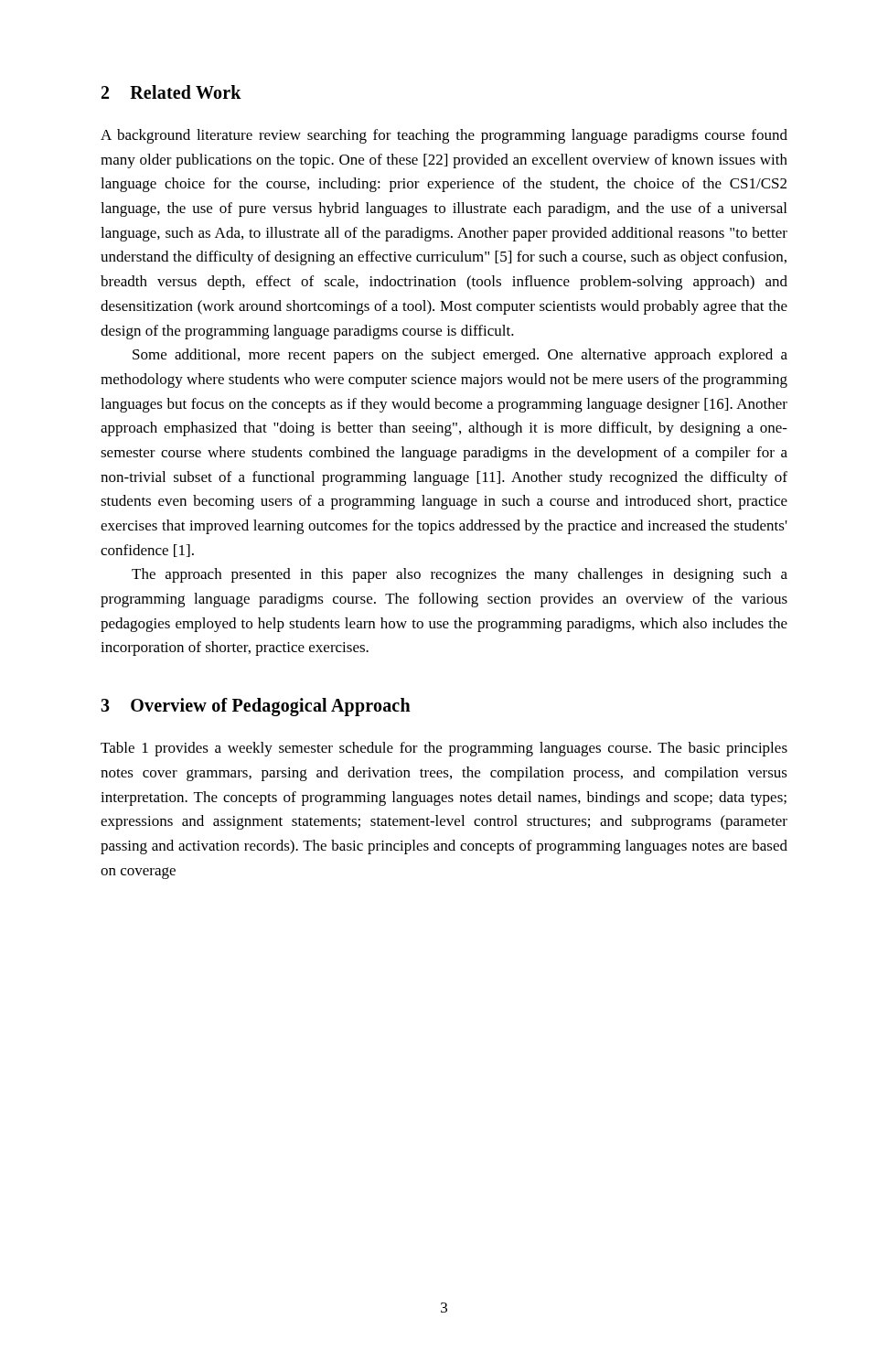
Task: Point to the block beginning "Table 1 provides a weekly"
Action: pyautogui.click(x=444, y=810)
